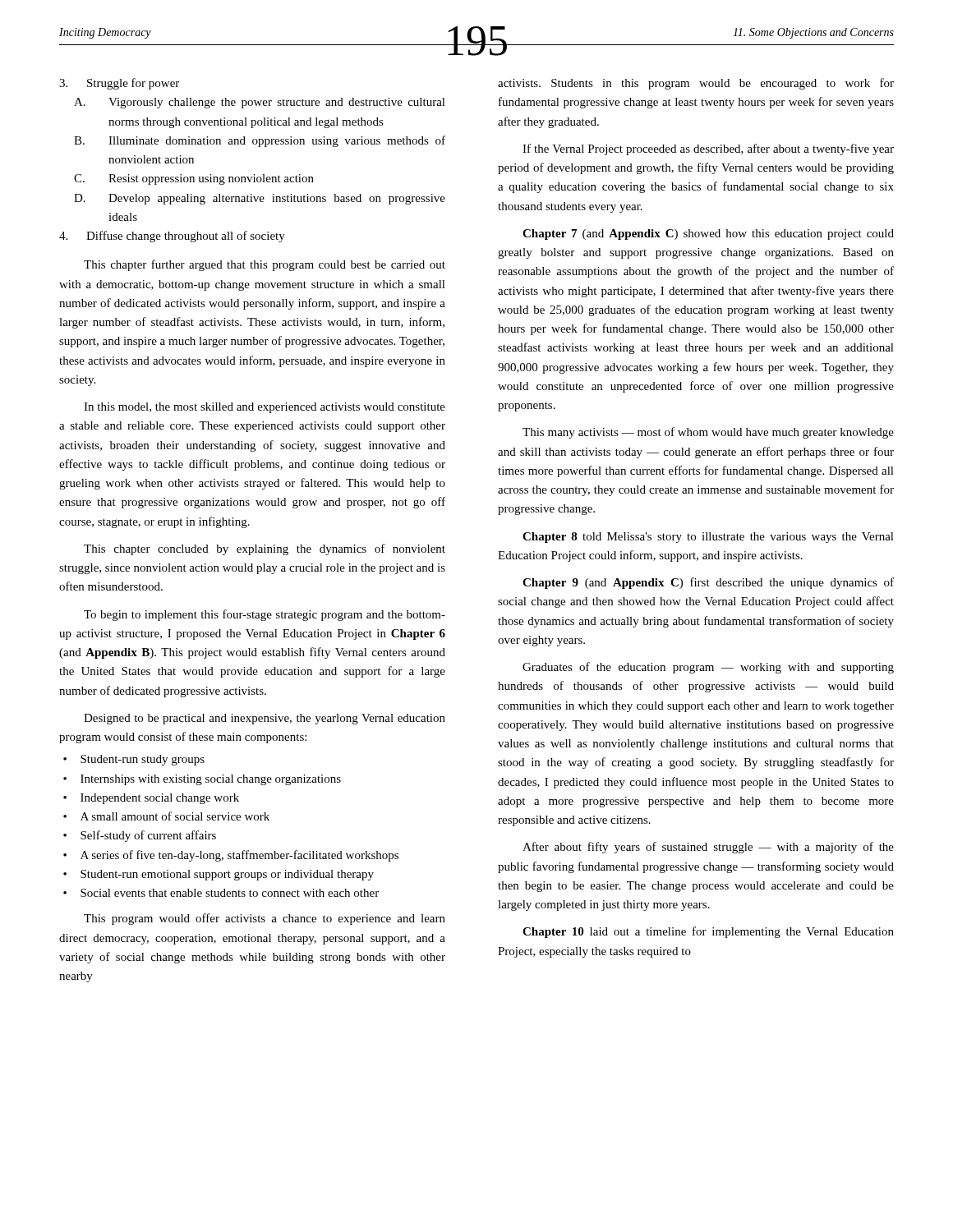Select the text block that reads "This chapter concluded by explaining"
The height and width of the screenshot is (1232, 953).
tap(252, 568)
